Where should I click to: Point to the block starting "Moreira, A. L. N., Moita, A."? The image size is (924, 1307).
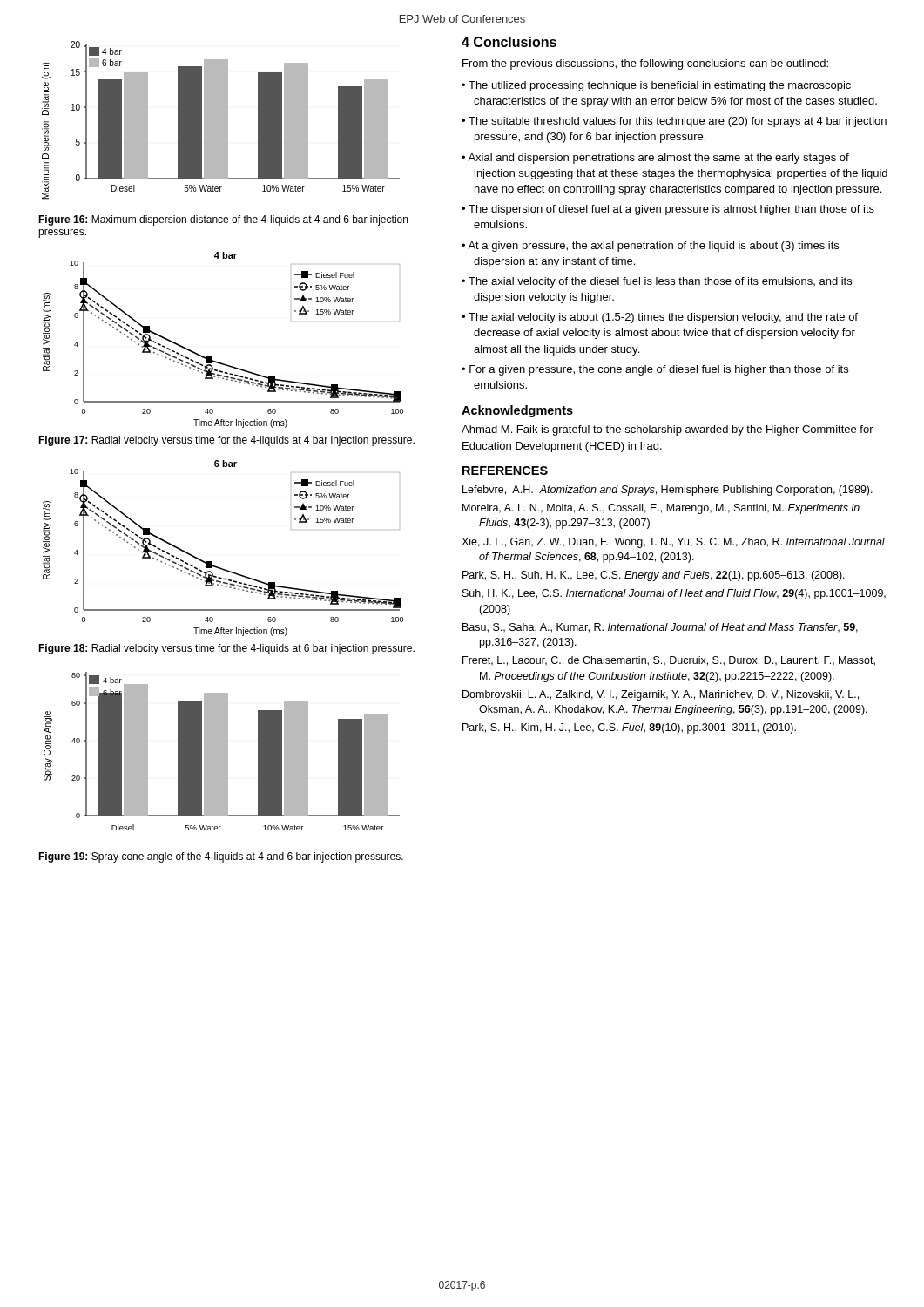tap(661, 516)
